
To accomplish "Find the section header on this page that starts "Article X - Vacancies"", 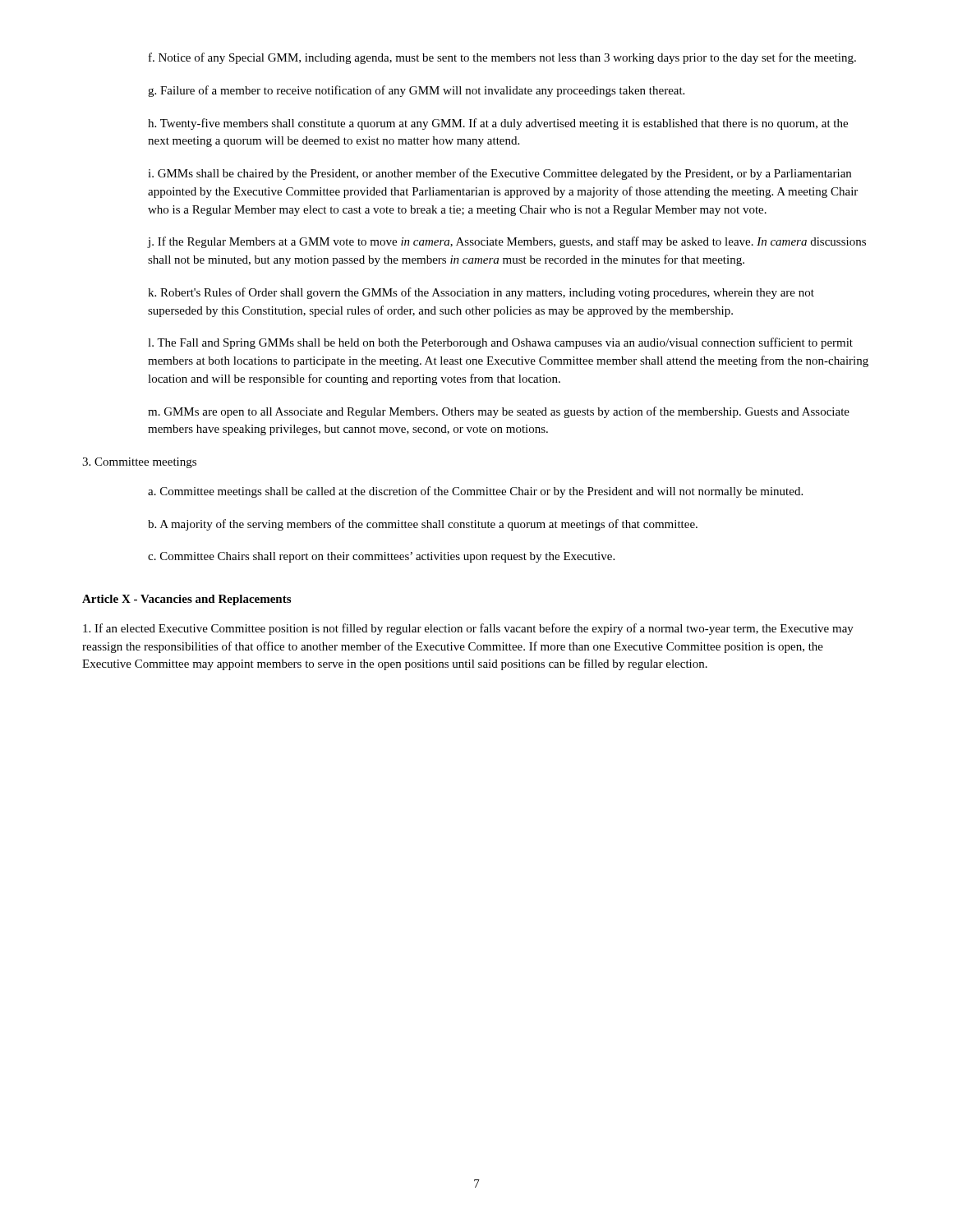I will click(x=187, y=599).
